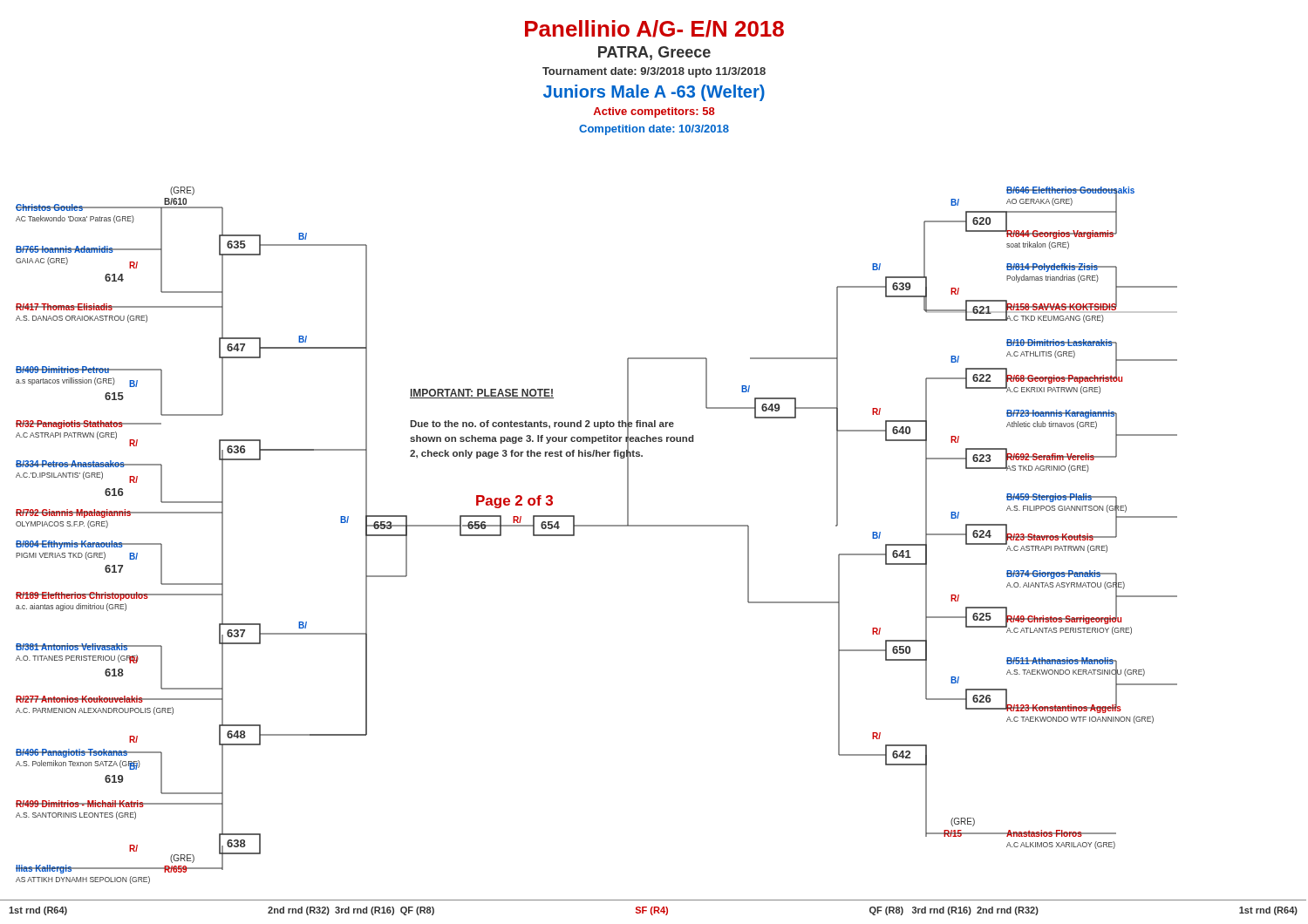The height and width of the screenshot is (924, 1308).
Task: Navigate to the text block starting "Page 2 of 3"
Action: (514, 501)
